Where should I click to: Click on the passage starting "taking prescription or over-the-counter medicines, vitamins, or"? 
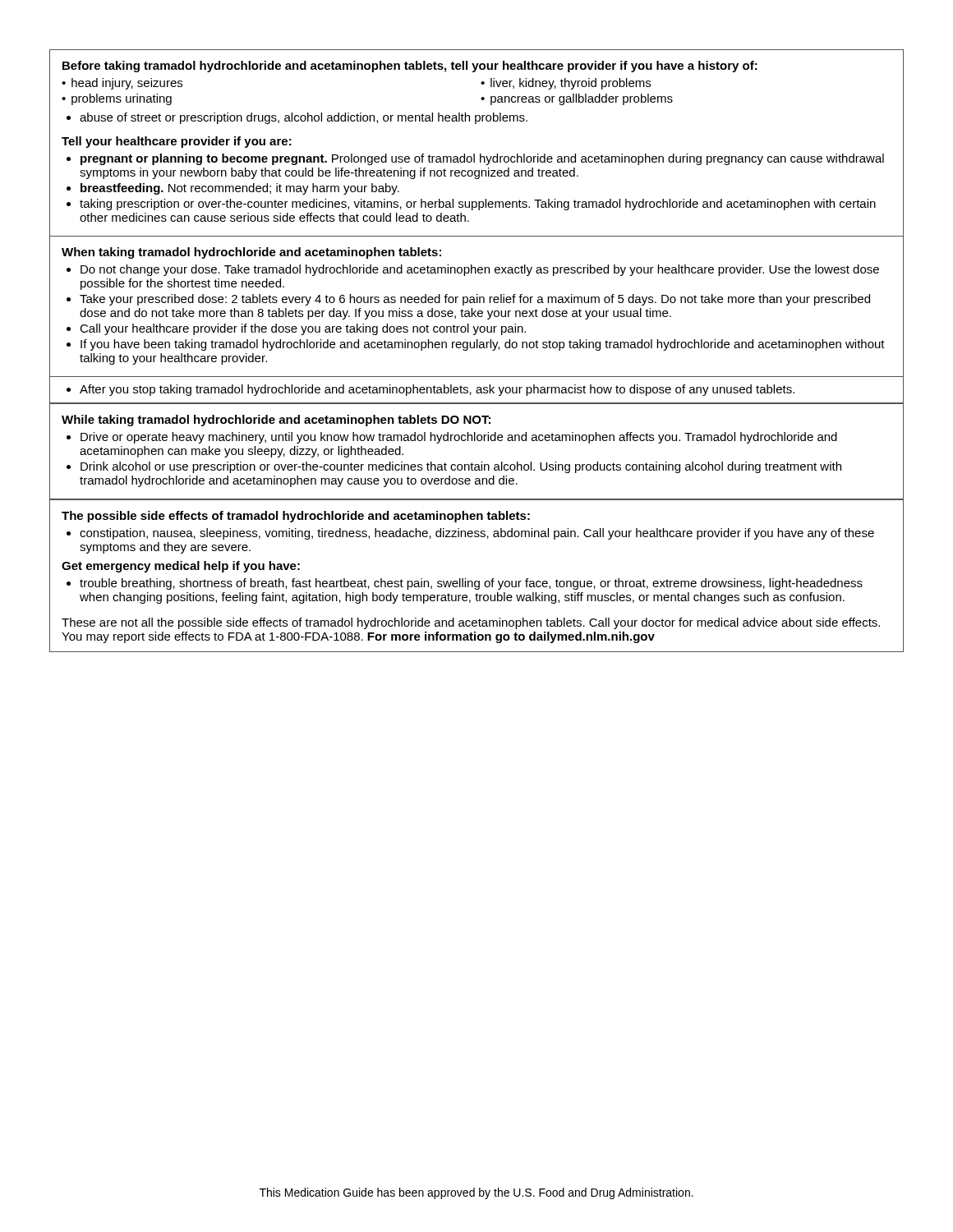pyautogui.click(x=478, y=210)
